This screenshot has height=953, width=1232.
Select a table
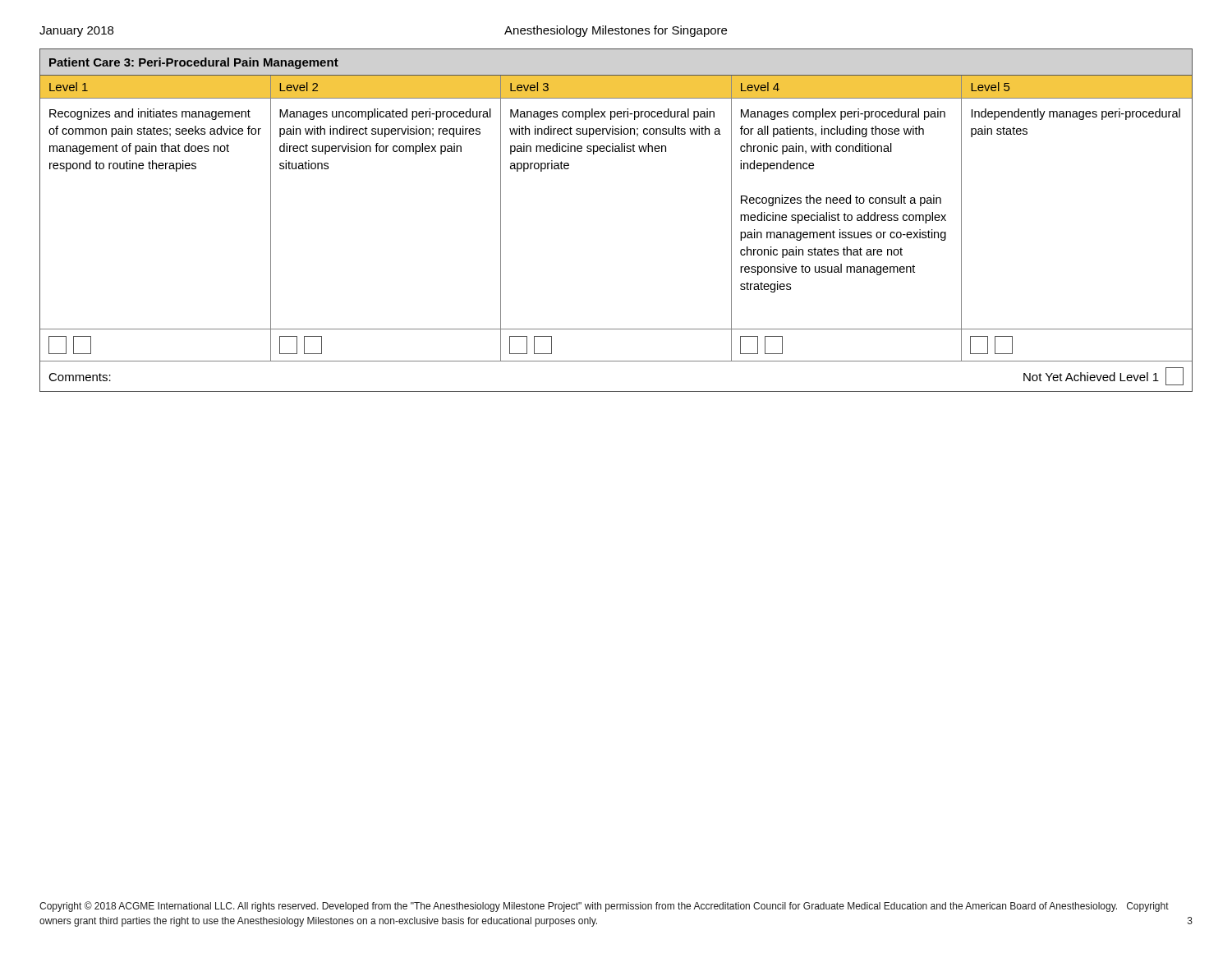pyautogui.click(x=616, y=220)
